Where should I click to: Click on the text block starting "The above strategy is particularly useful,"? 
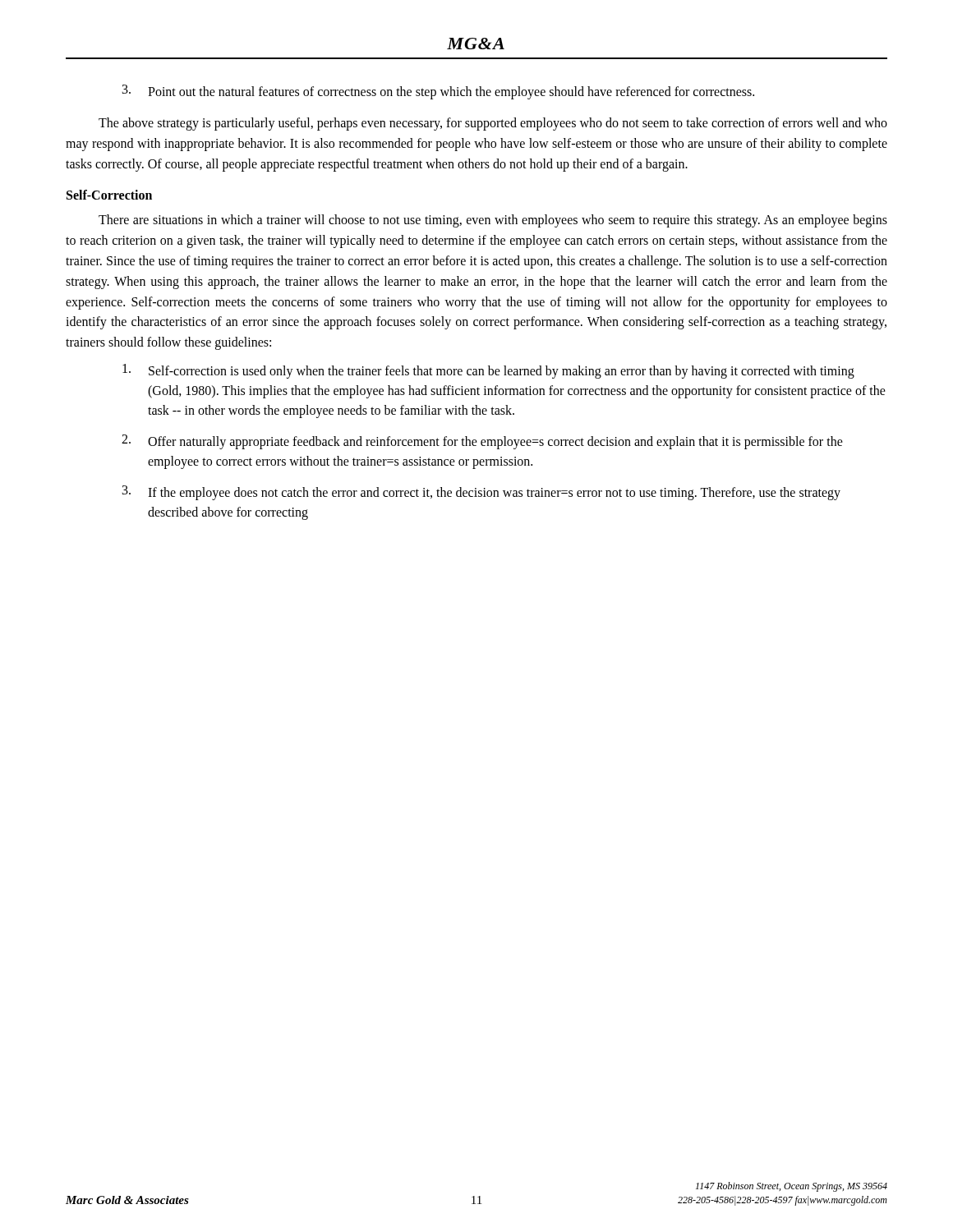(476, 143)
